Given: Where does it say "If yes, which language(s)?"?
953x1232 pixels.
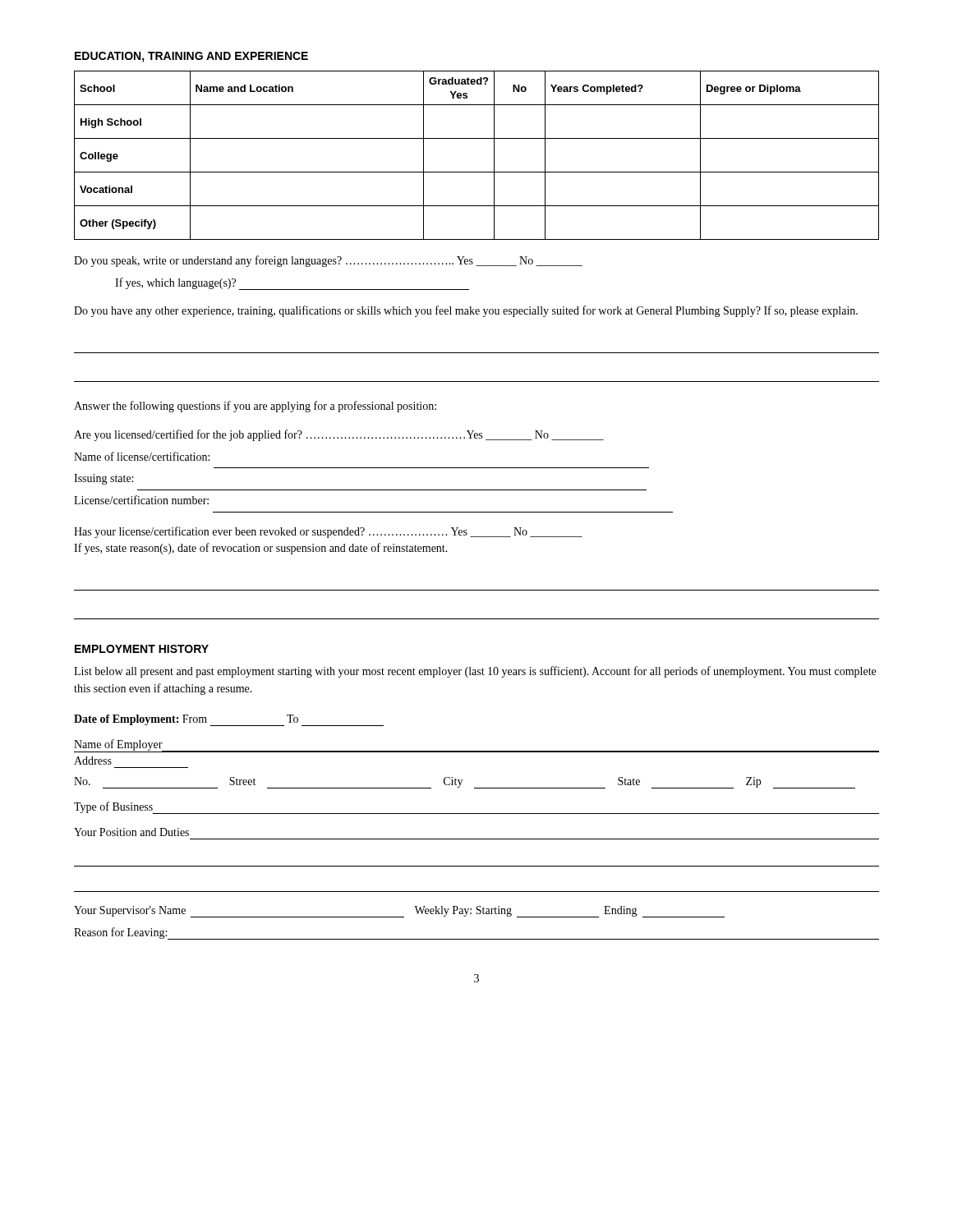Looking at the screenshot, I should click(x=292, y=283).
